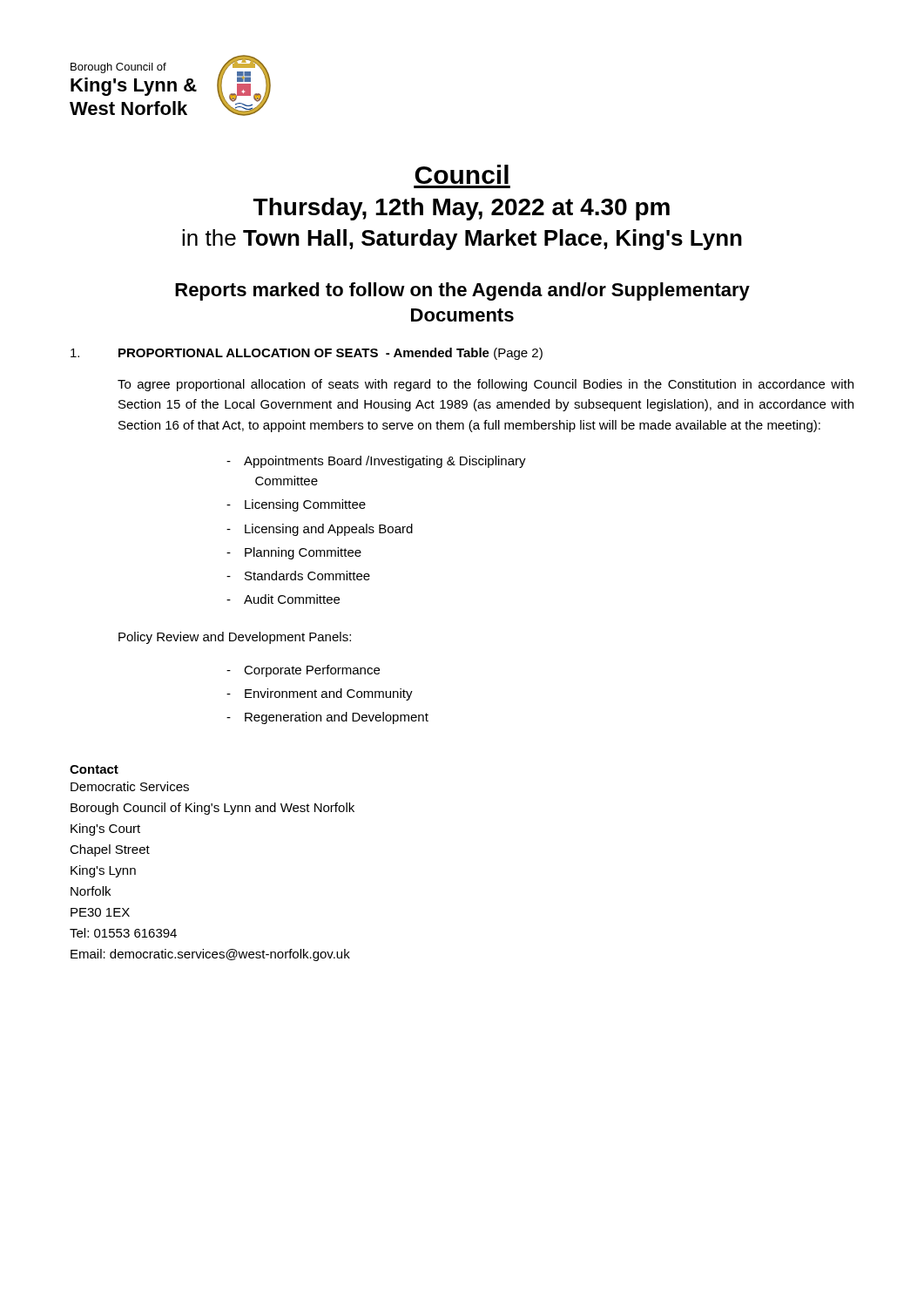This screenshot has width=924, height=1307.
Task: Find the list item that says "Licensing Committee"
Action: (305, 504)
